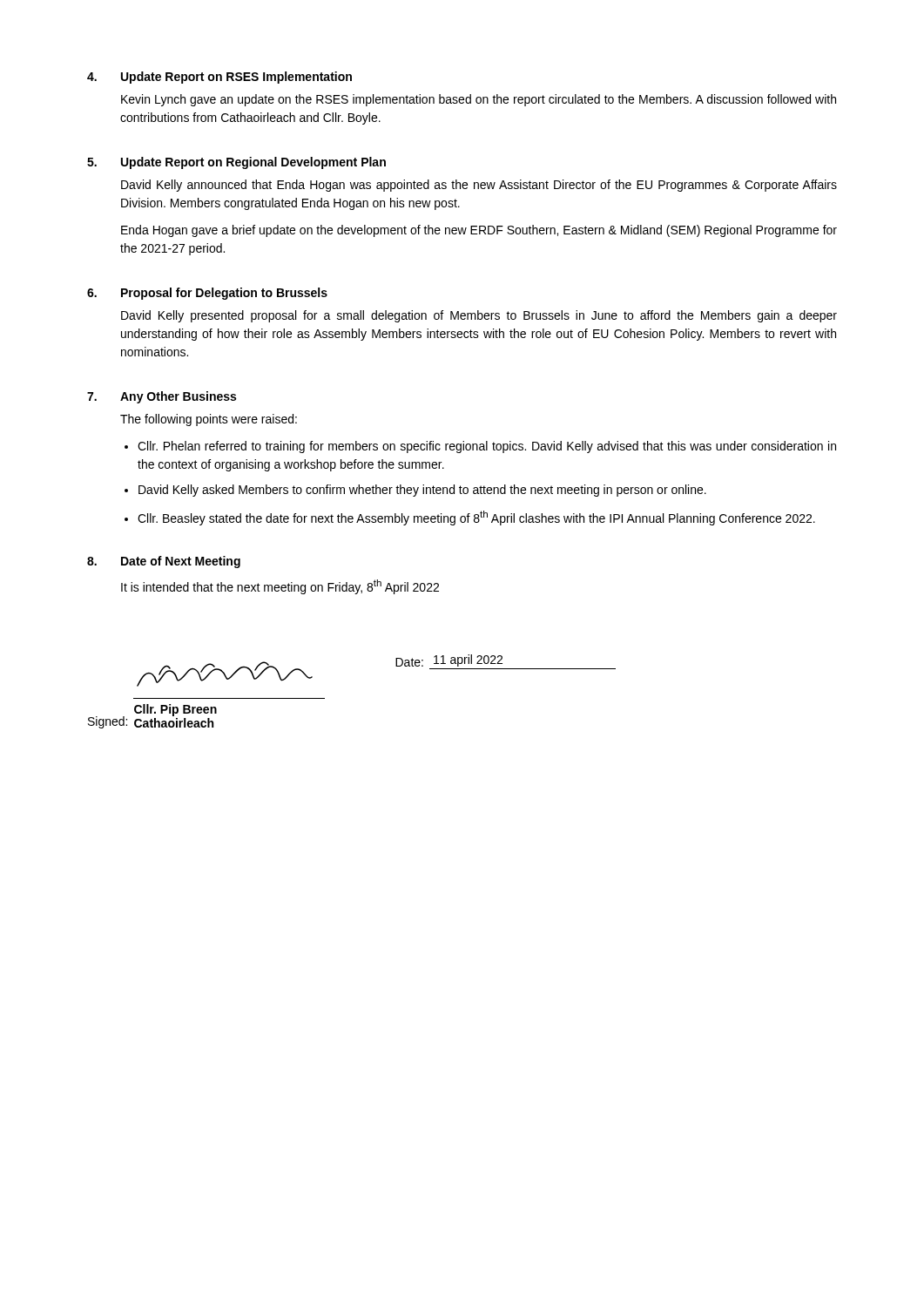The width and height of the screenshot is (924, 1307).
Task: Find the section header containing "Date of Next Meeting"
Action: (x=181, y=561)
